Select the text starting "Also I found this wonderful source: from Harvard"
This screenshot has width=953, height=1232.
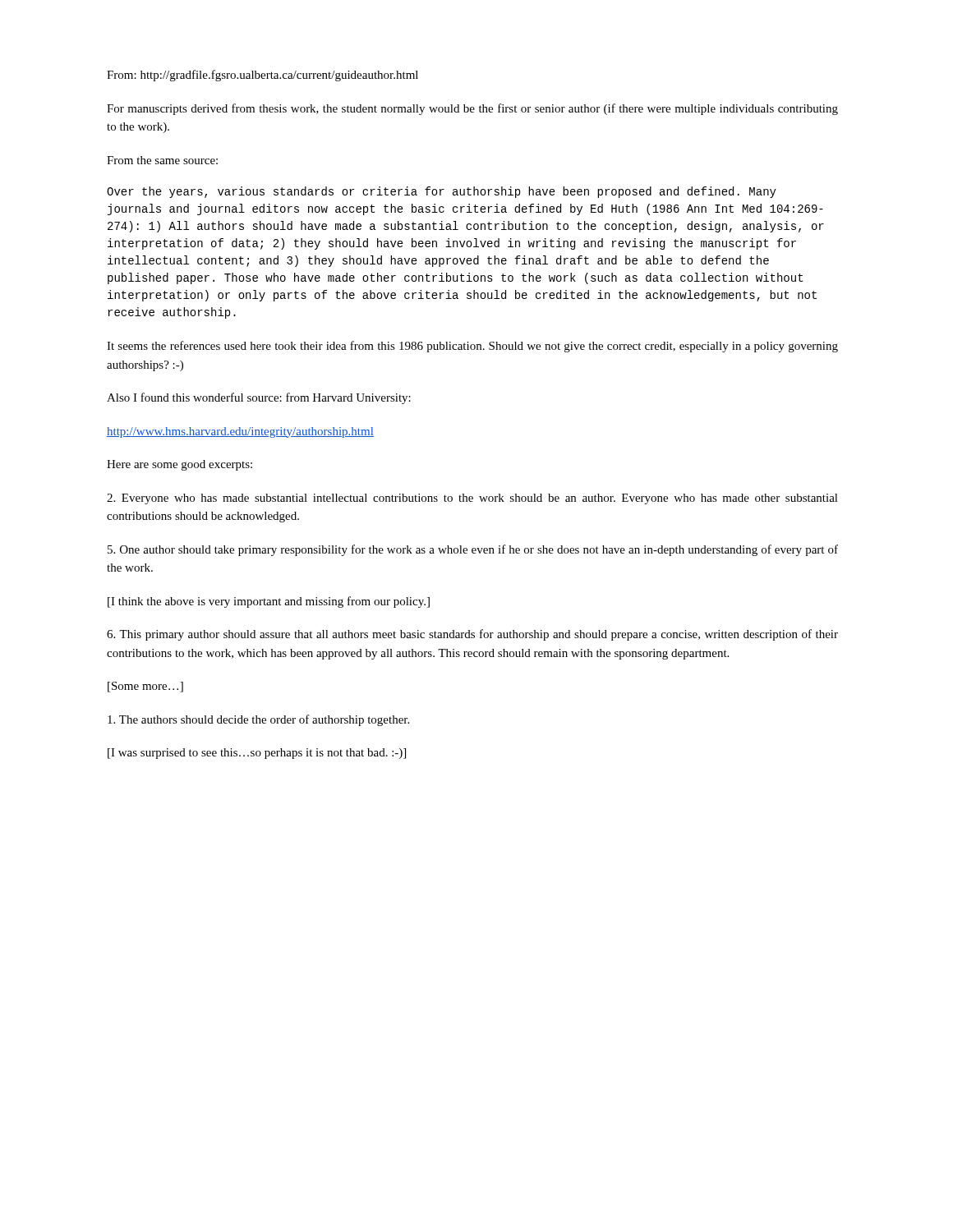pyautogui.click(x=259, y=398)
